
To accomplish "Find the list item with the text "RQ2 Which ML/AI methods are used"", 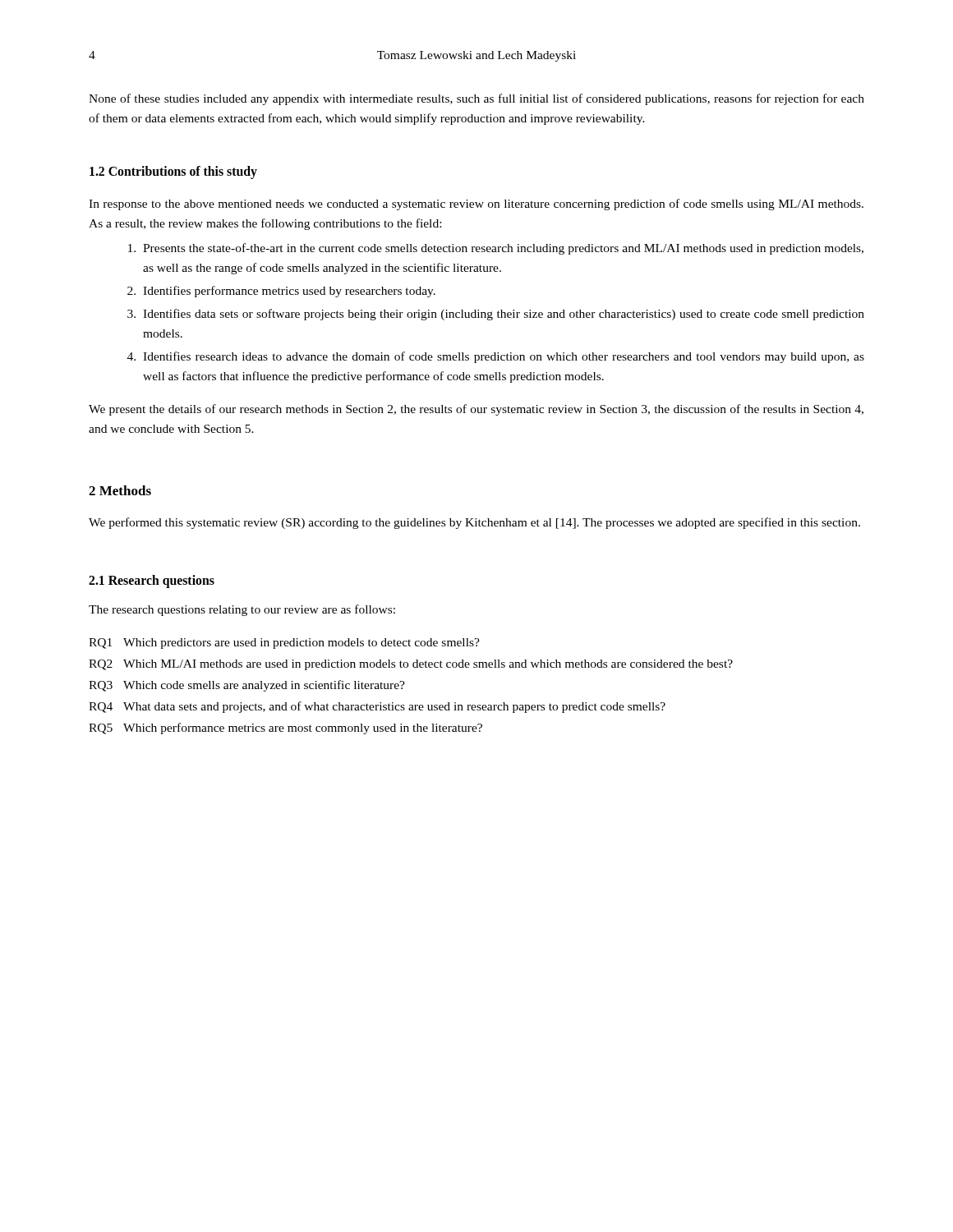I will (x=476, y=664).
